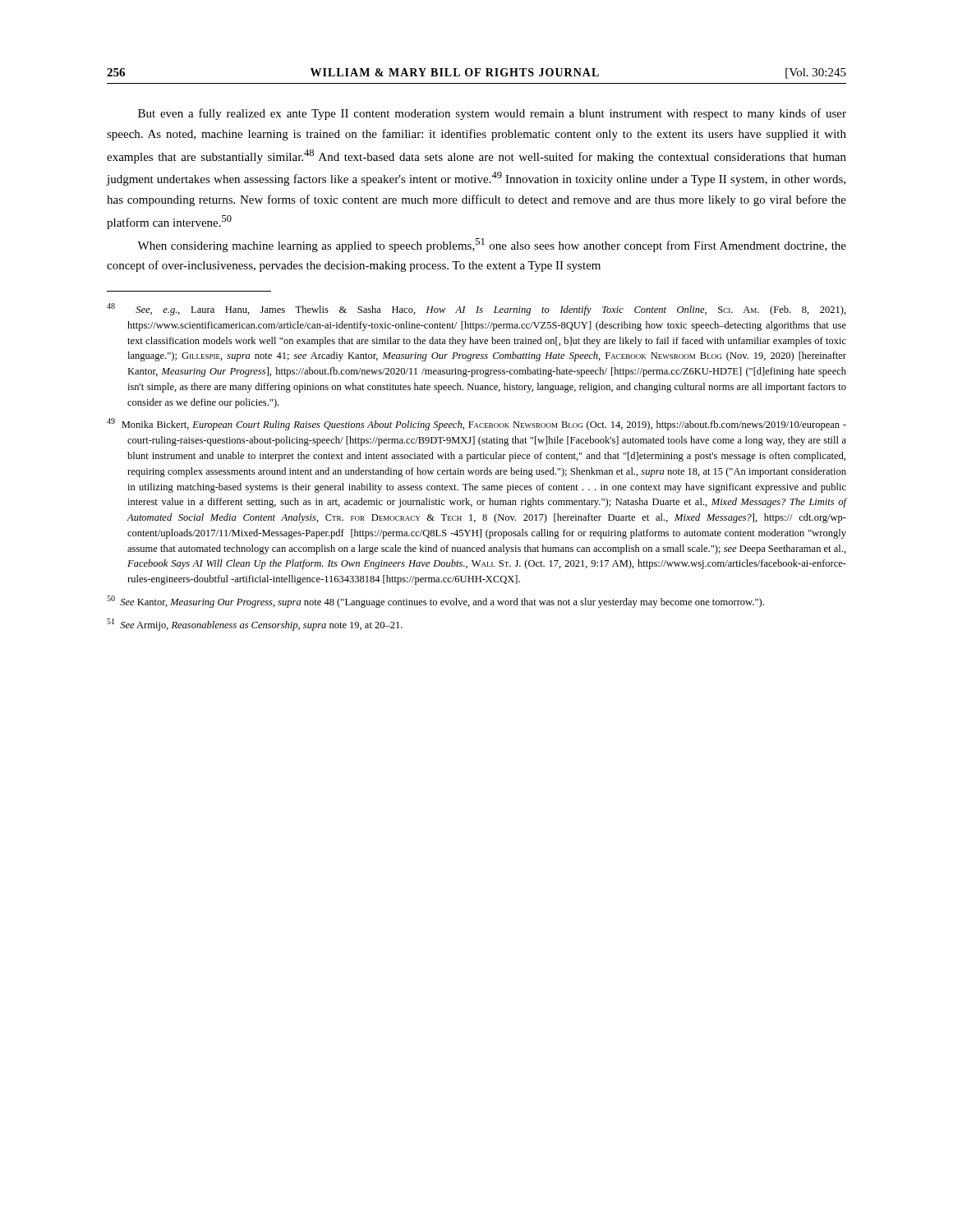This screenshot has height=1232, width=953.
Task: Point to the passage starting "51 See Armijo, Reasonableness as Censorship,"
Action: point(255,624)
